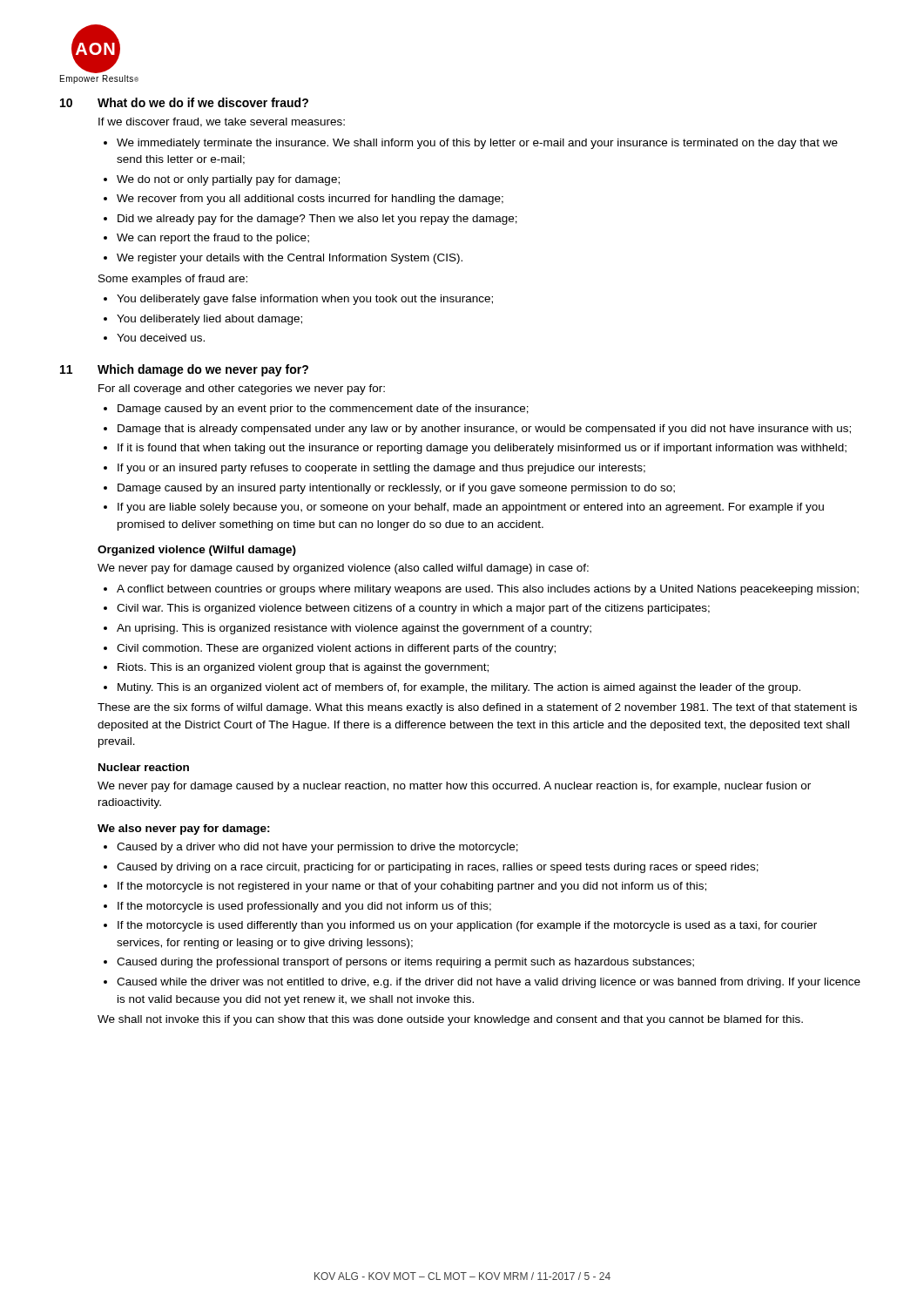Find the section header with the text "Nuclear reaction"
Image resolution: width=924 pixels, height=1307 pixels.
(144, 767)
